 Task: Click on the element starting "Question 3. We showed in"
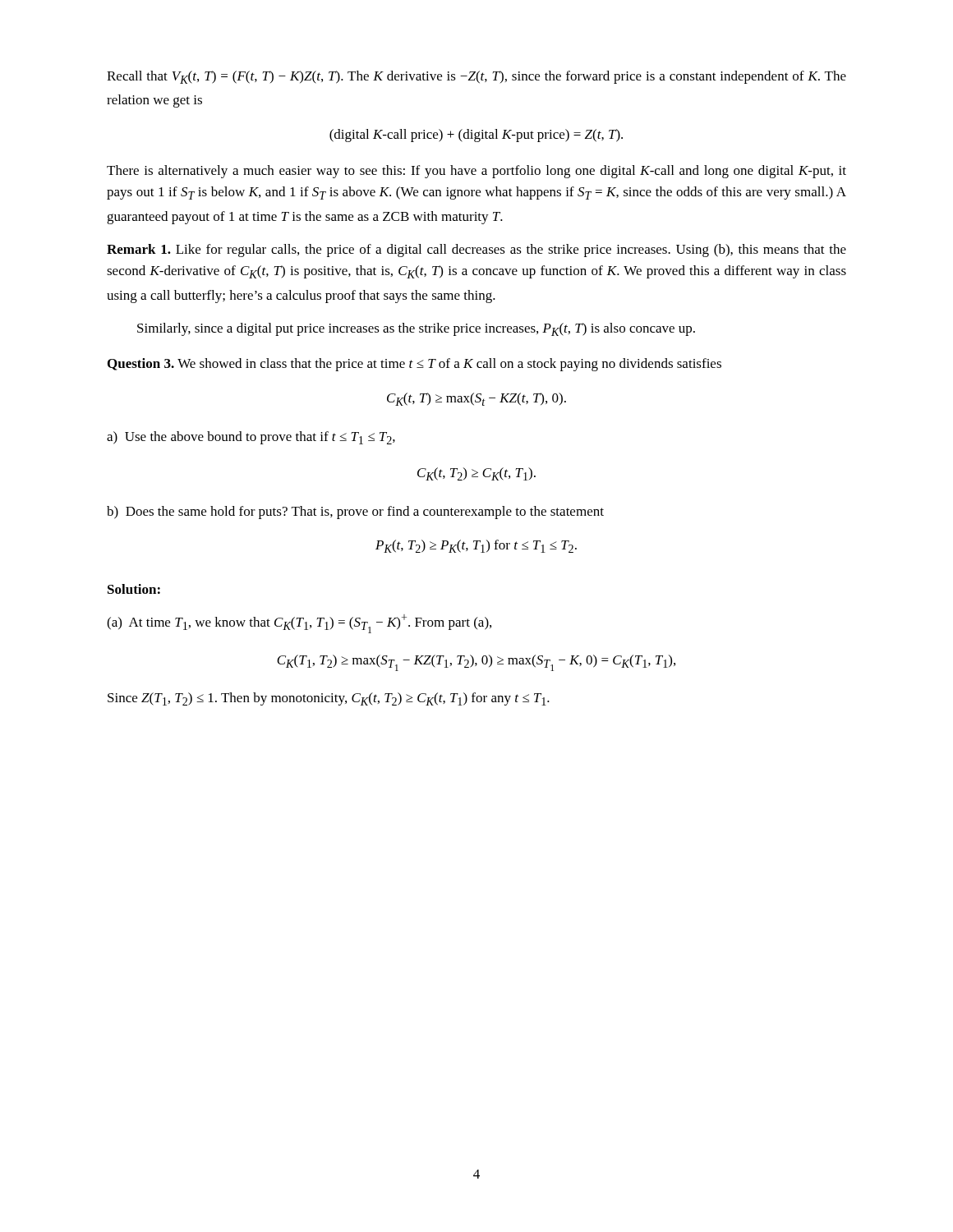click(x=476, y=364)
